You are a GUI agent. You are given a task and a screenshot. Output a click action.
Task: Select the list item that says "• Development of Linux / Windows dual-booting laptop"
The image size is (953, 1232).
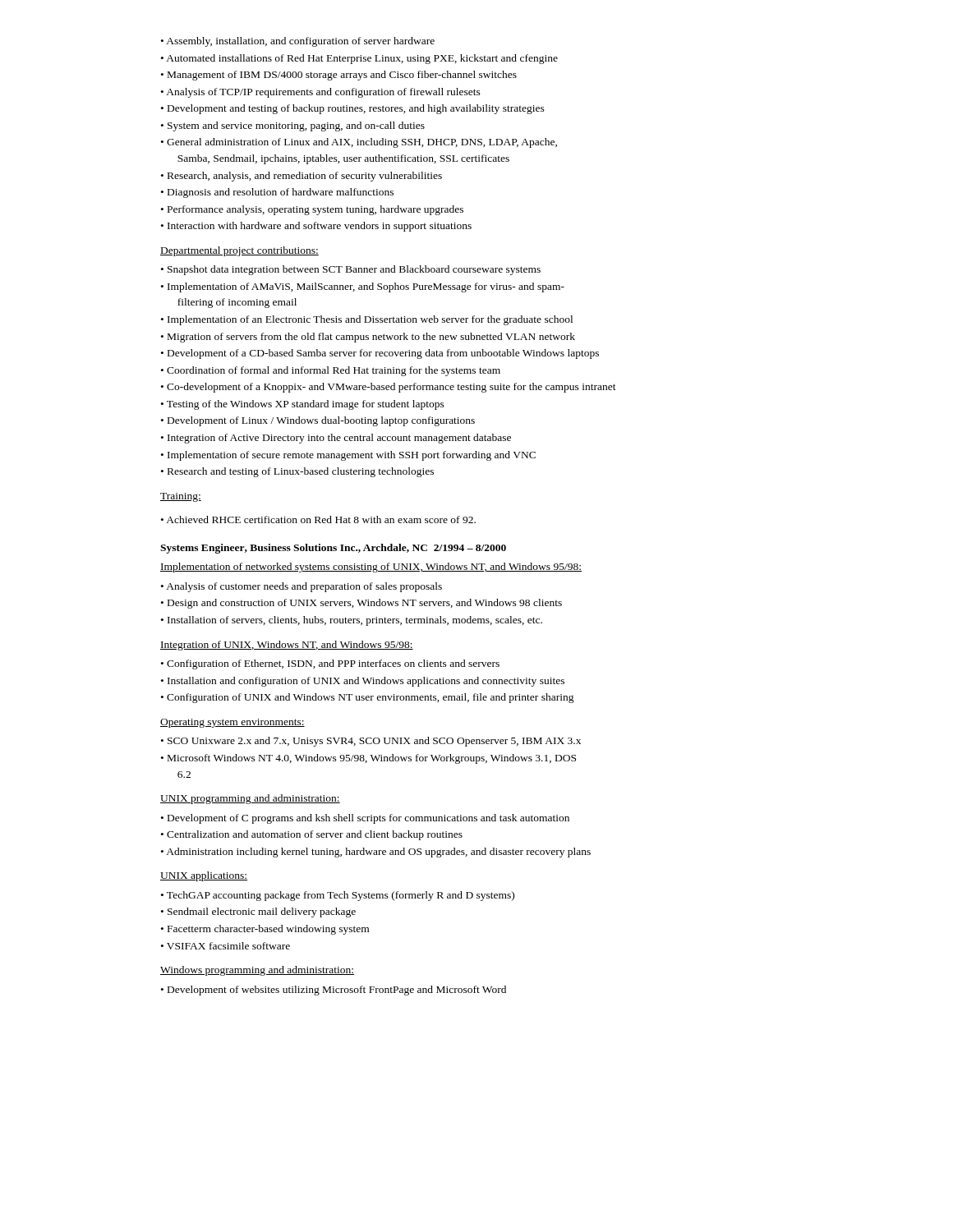[318, 420]
